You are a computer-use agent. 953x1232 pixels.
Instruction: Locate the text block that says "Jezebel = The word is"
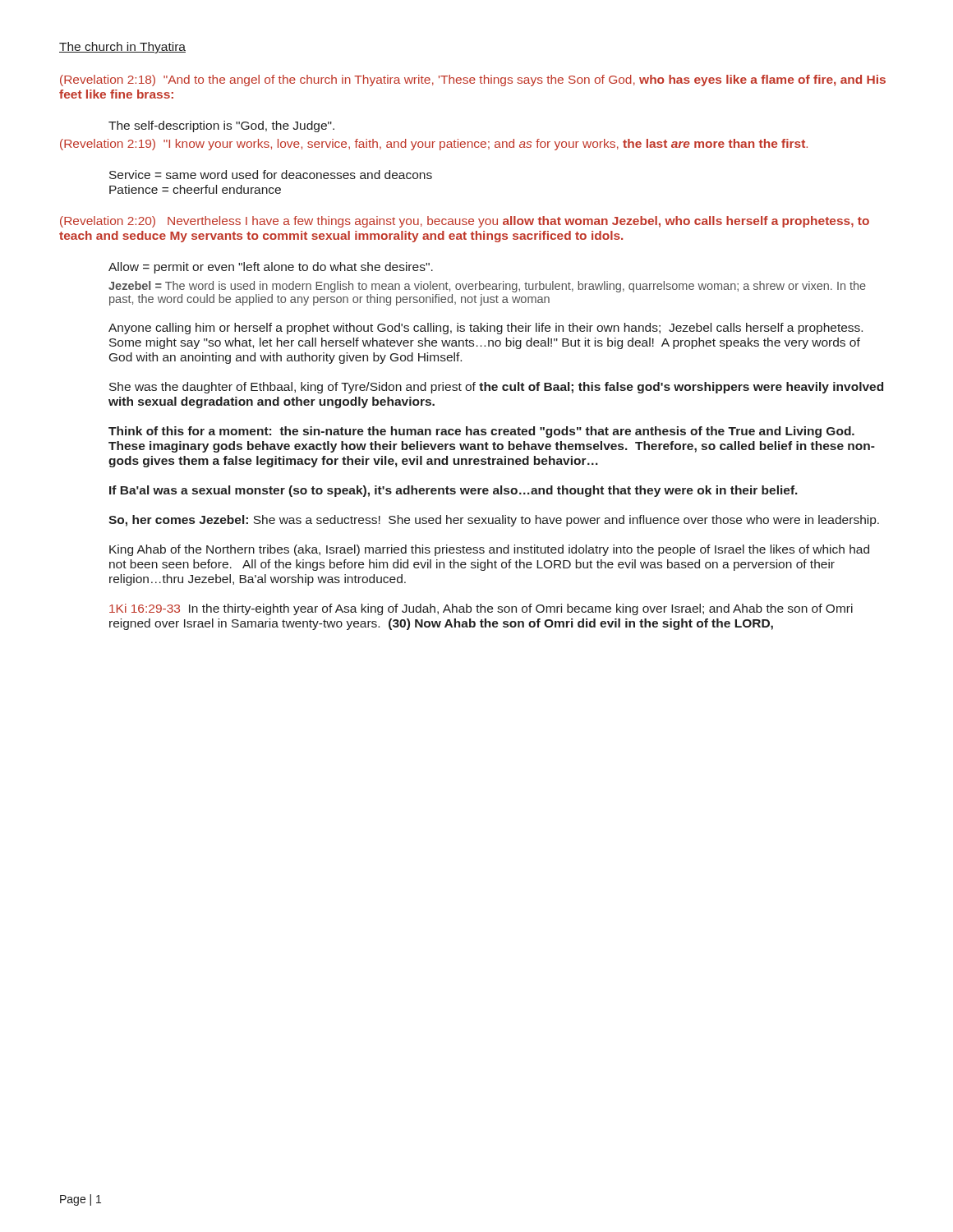click(x=487, y=292)
